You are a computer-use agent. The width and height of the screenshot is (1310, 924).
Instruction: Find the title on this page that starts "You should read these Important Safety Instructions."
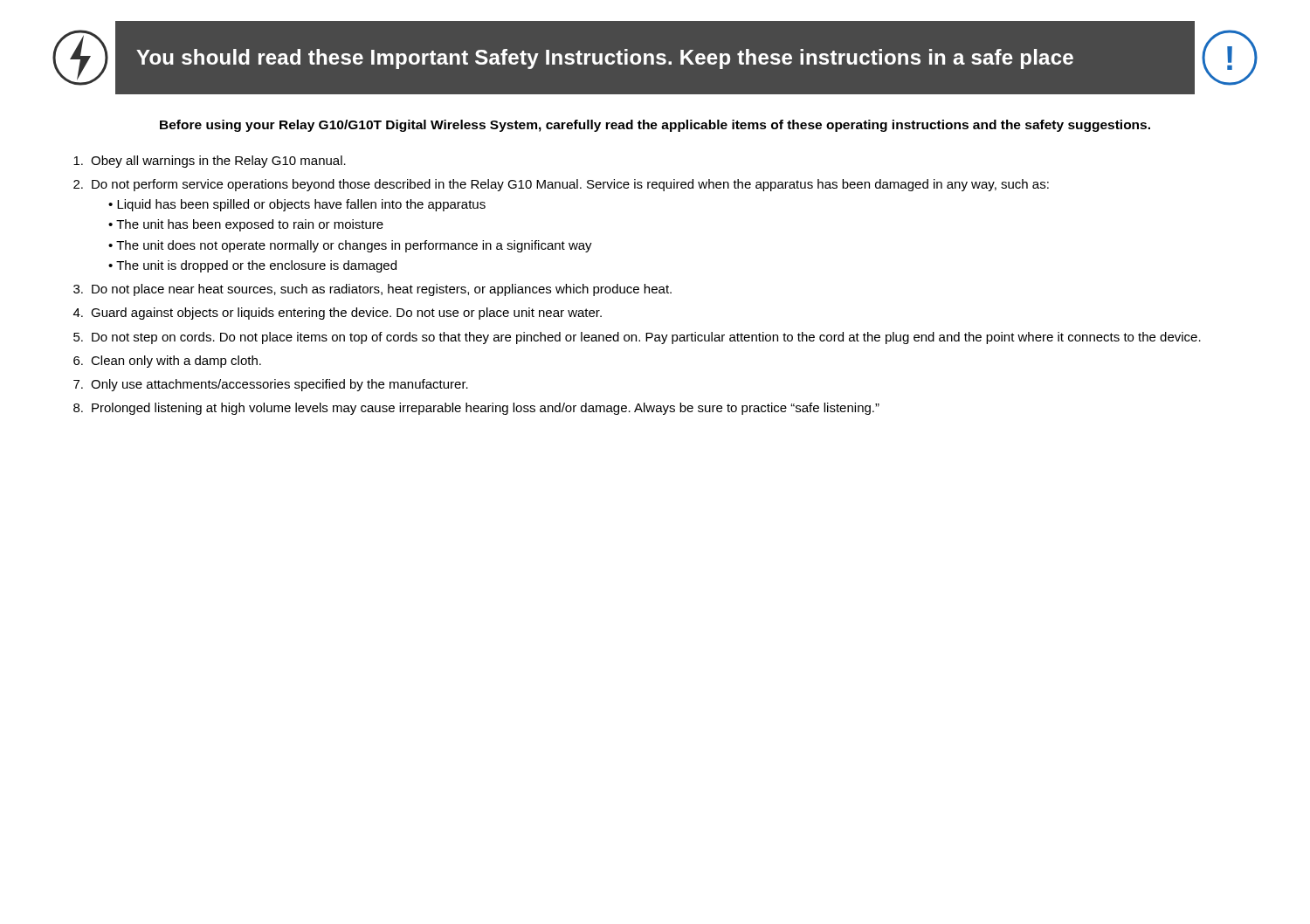(605, 58)
